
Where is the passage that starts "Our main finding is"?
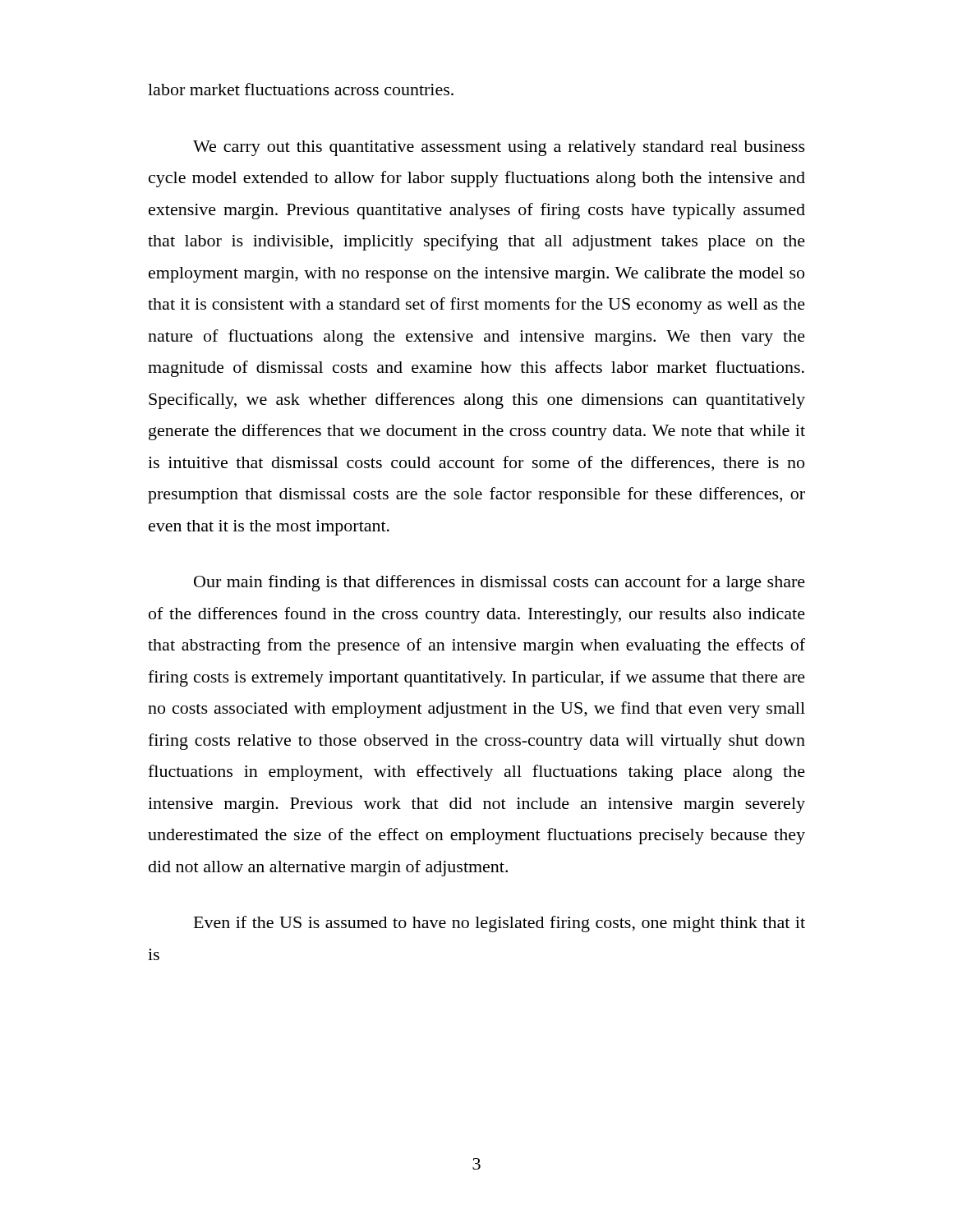click(x=476, y=724)
